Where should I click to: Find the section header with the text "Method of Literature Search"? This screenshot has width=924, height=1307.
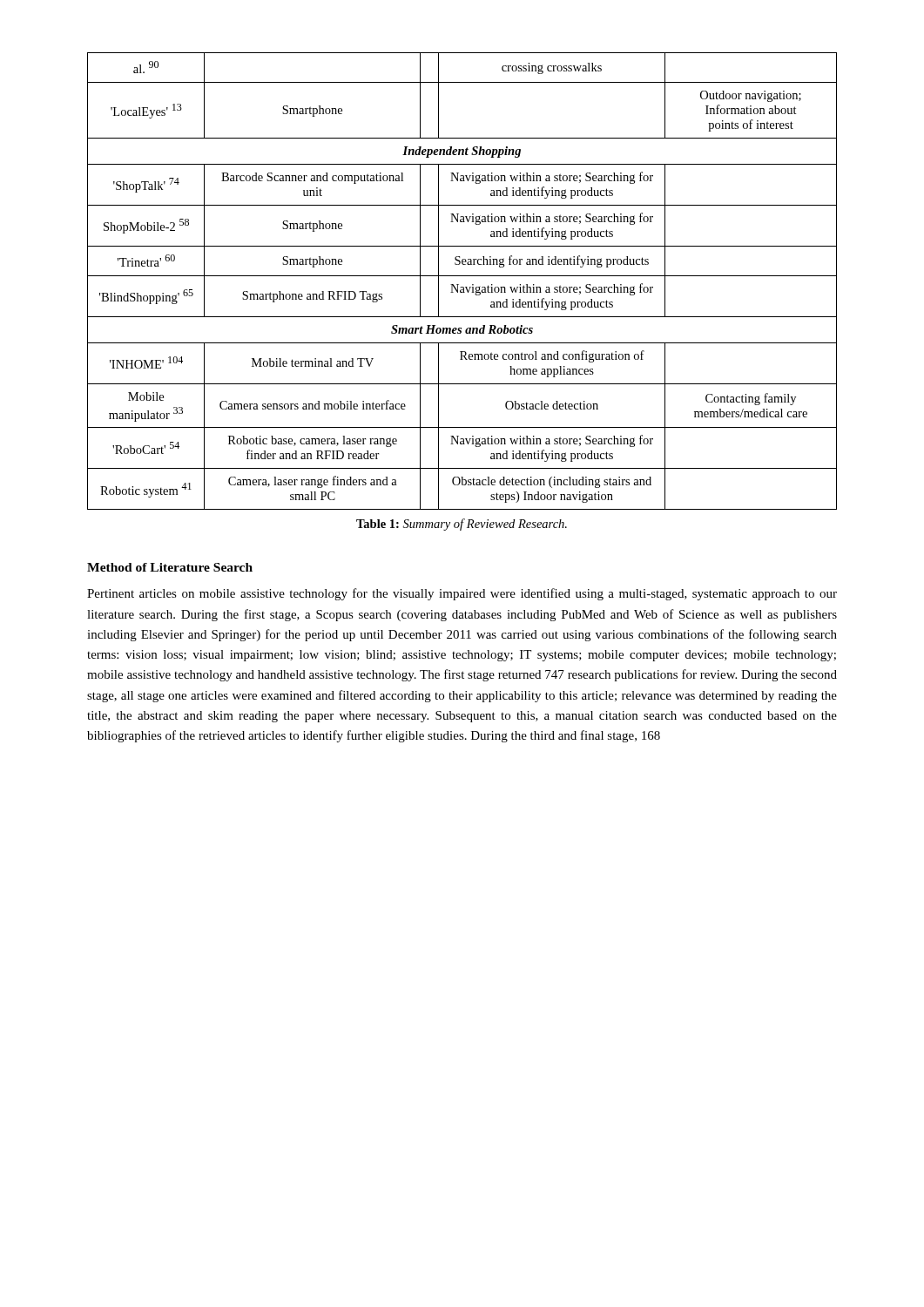[x=170, y=567]
